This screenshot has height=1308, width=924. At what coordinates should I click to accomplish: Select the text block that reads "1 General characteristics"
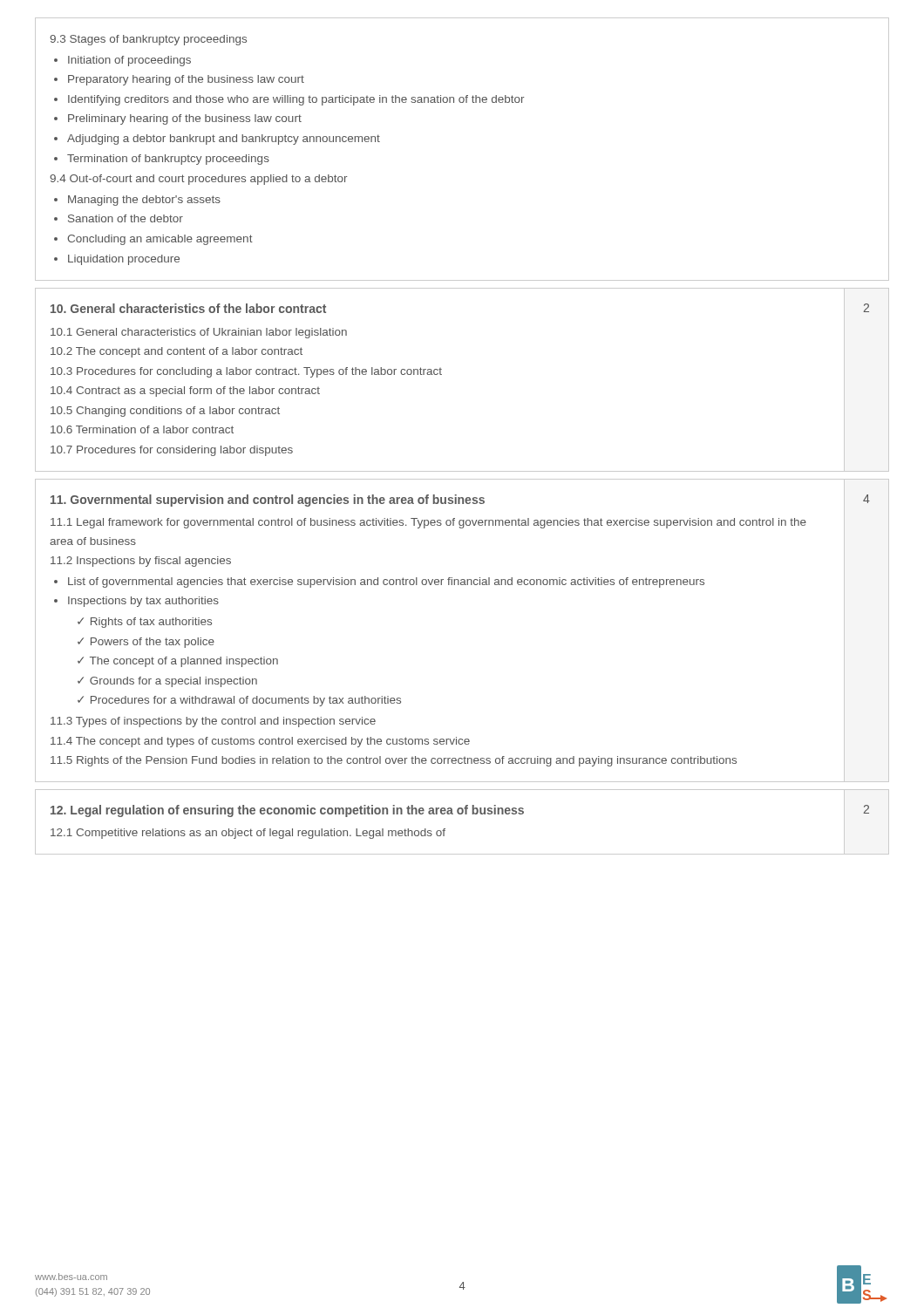[x=199, y=333]
